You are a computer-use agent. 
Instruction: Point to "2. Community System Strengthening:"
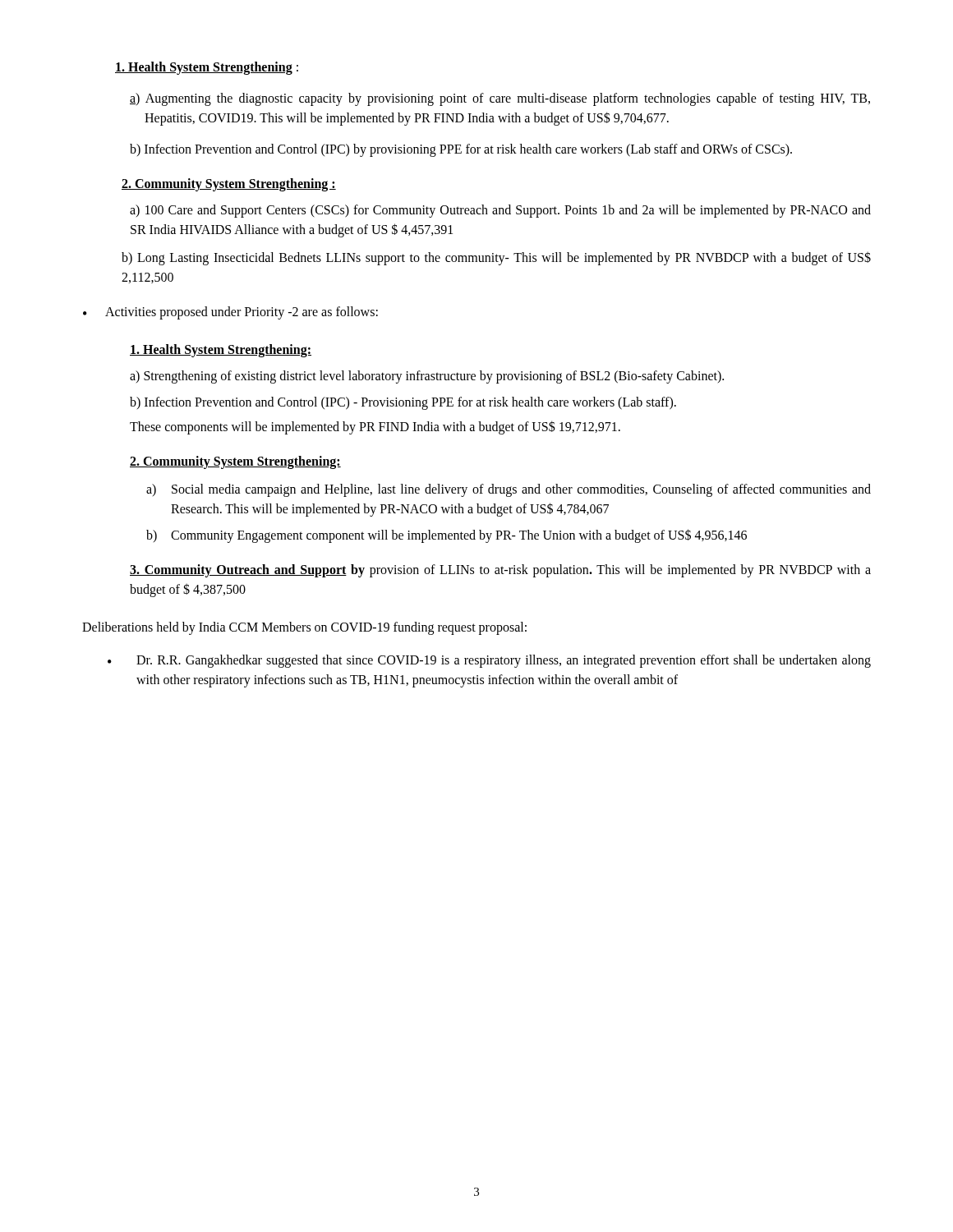(x=235, y=462)
